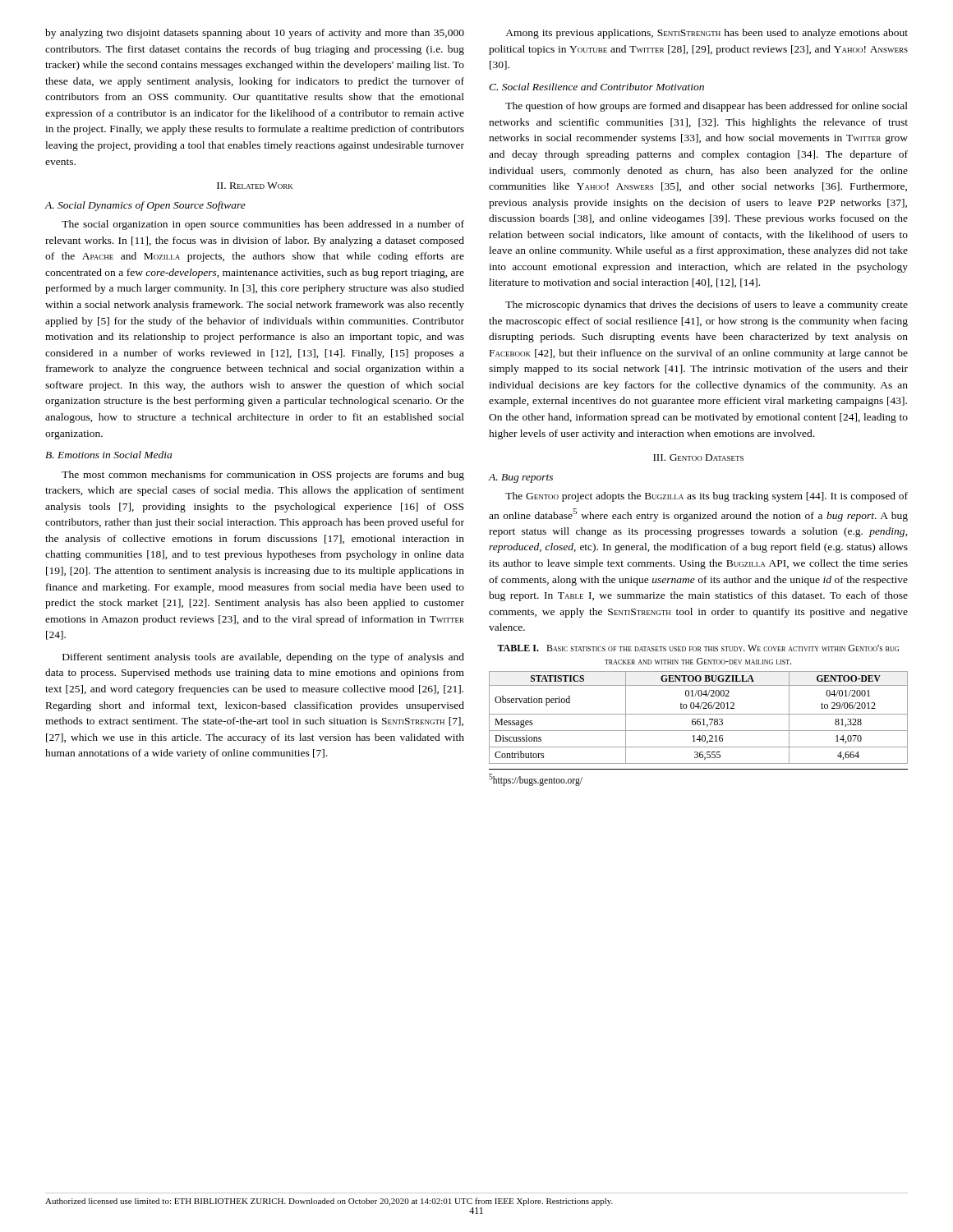Where does it say "A. Bug reports"?

click(x=520, y=478)
